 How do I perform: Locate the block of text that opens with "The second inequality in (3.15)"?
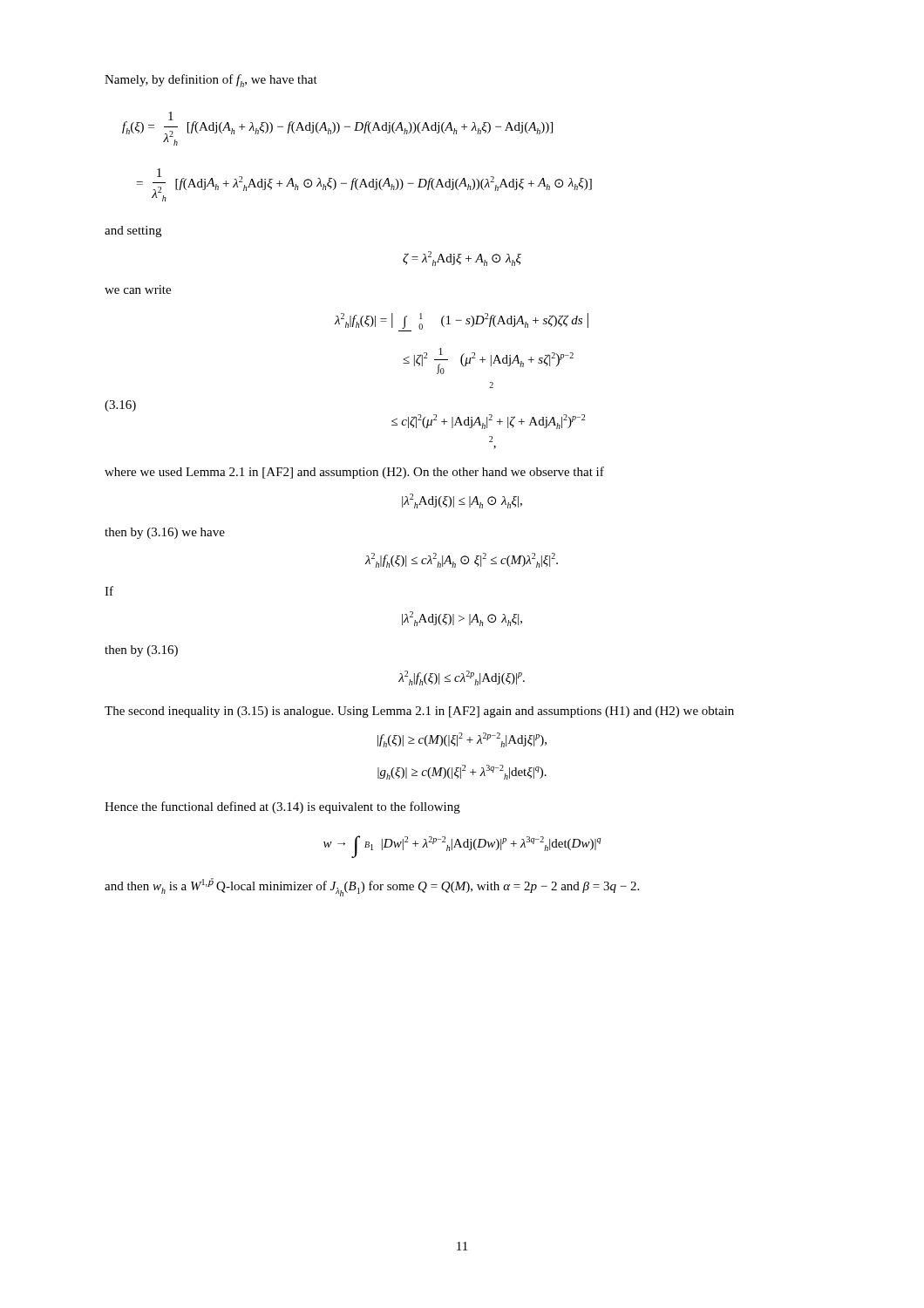(x=419, y=710)
